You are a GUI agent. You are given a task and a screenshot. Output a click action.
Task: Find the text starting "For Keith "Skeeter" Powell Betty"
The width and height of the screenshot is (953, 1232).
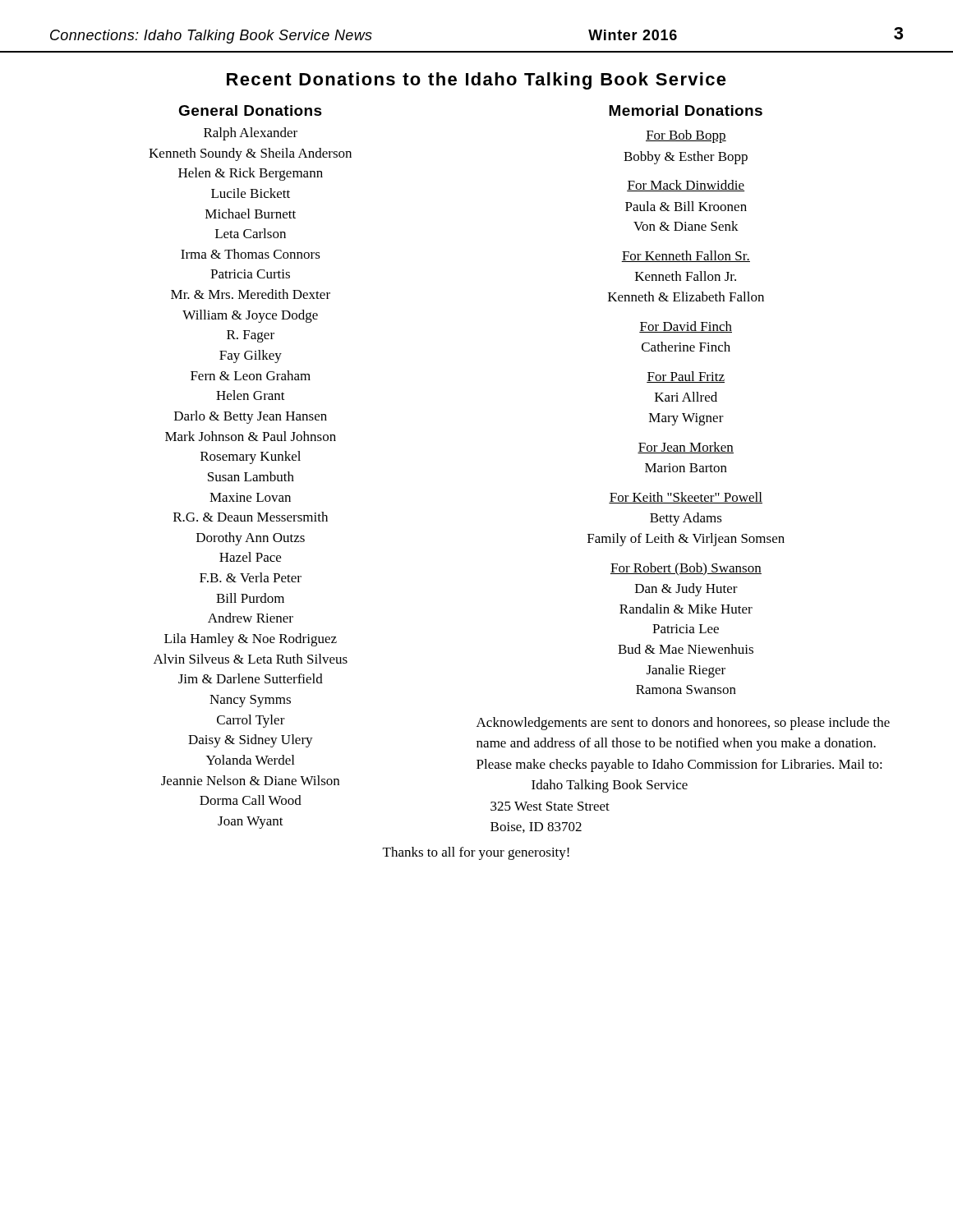(x=686, y=518)
